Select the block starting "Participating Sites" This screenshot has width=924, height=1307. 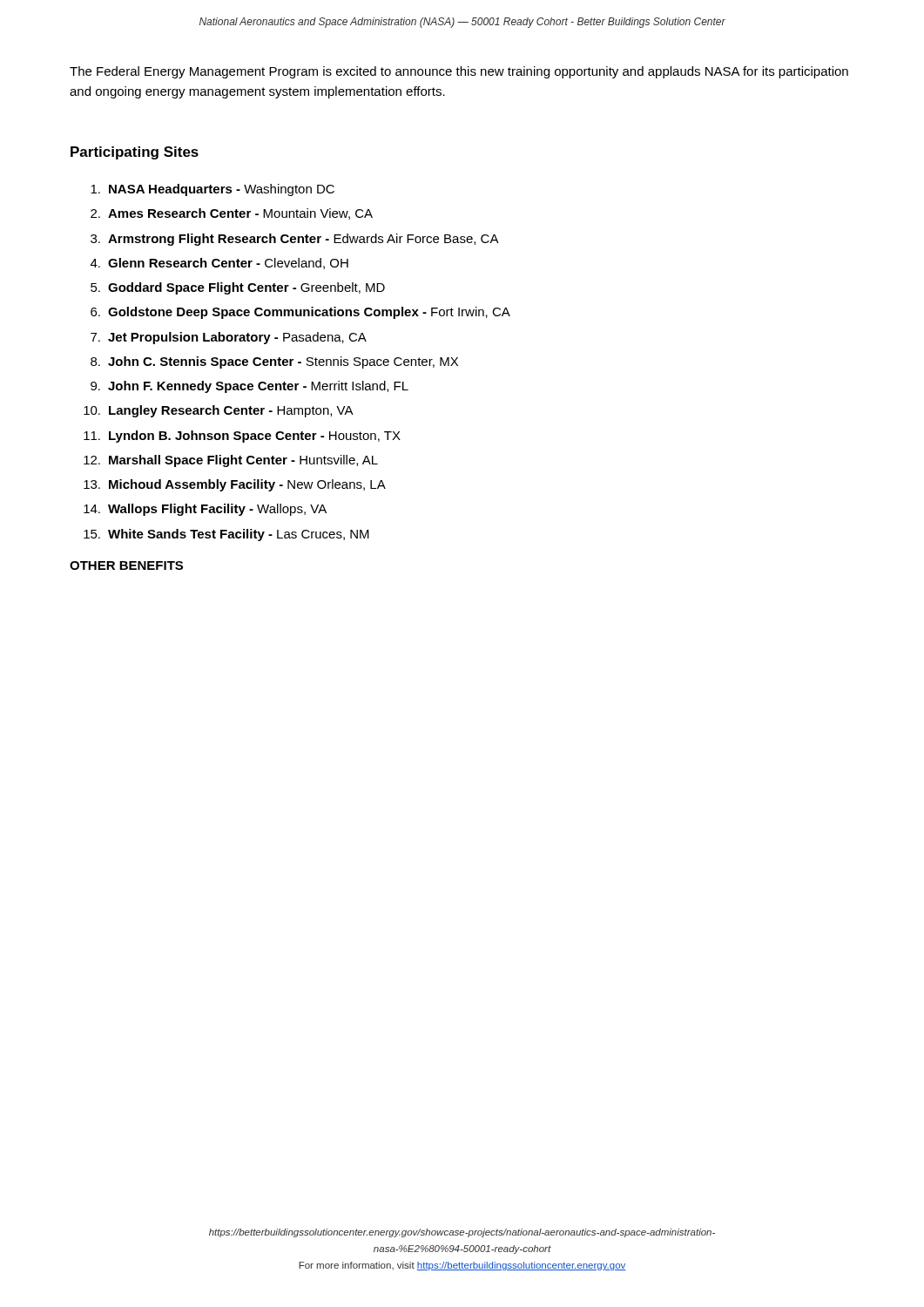click(x=134, y=152)
